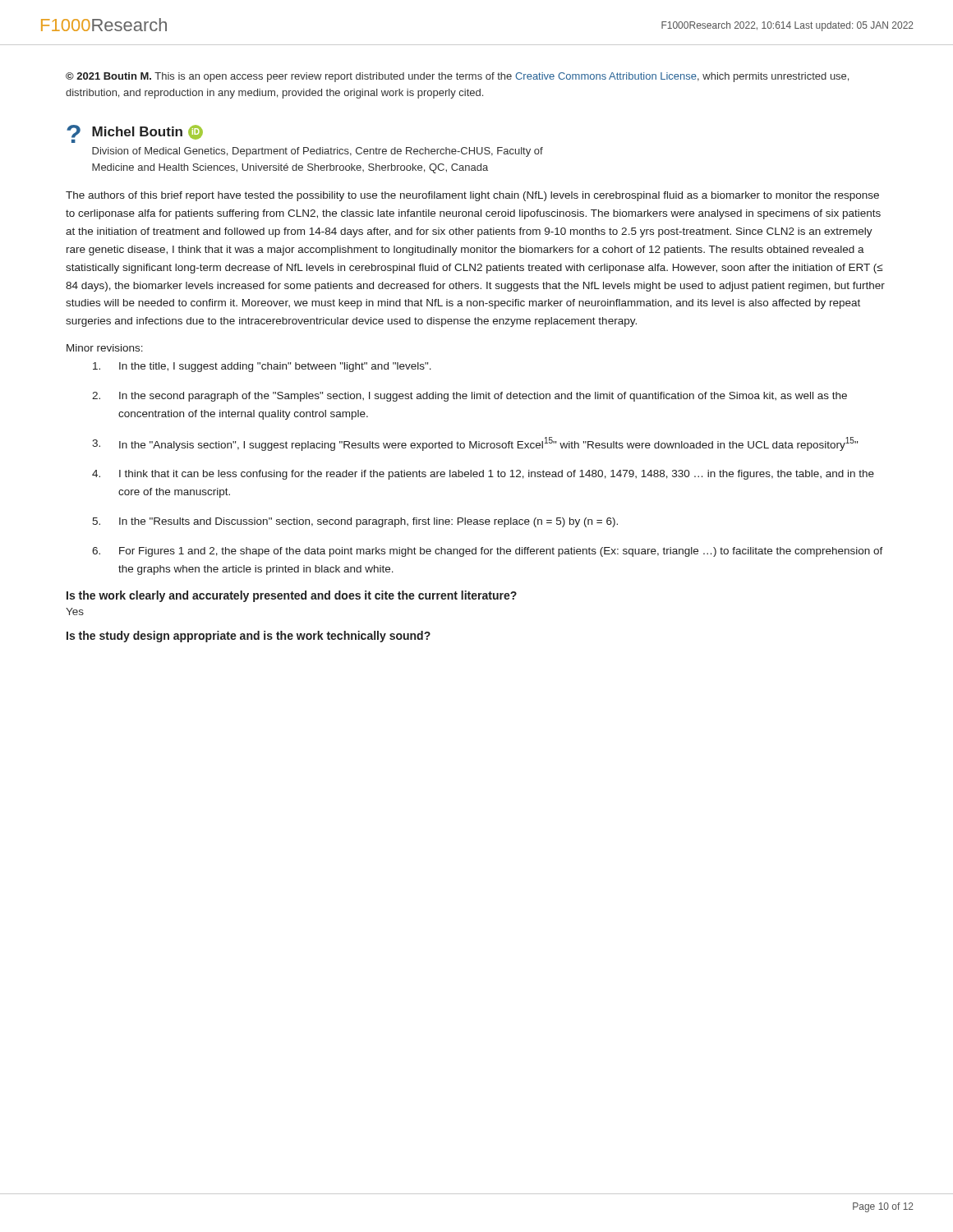Screen dimensions: 1232x953
Task: Select the passage starting "Minor revisions:"
Action: [105, 348]
